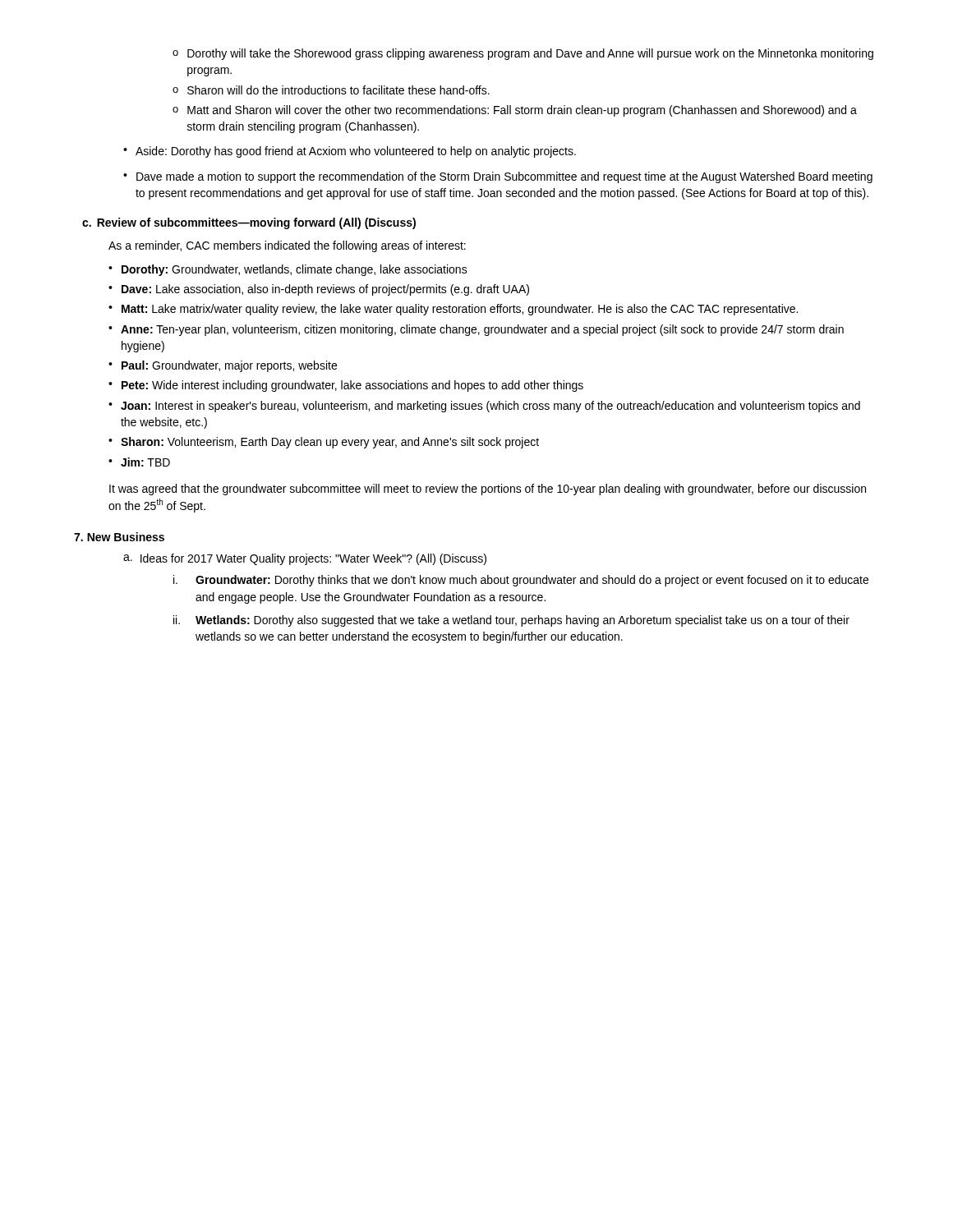Locate the text "Paul: Groundwater, major reports, website"

pos(223,366)
